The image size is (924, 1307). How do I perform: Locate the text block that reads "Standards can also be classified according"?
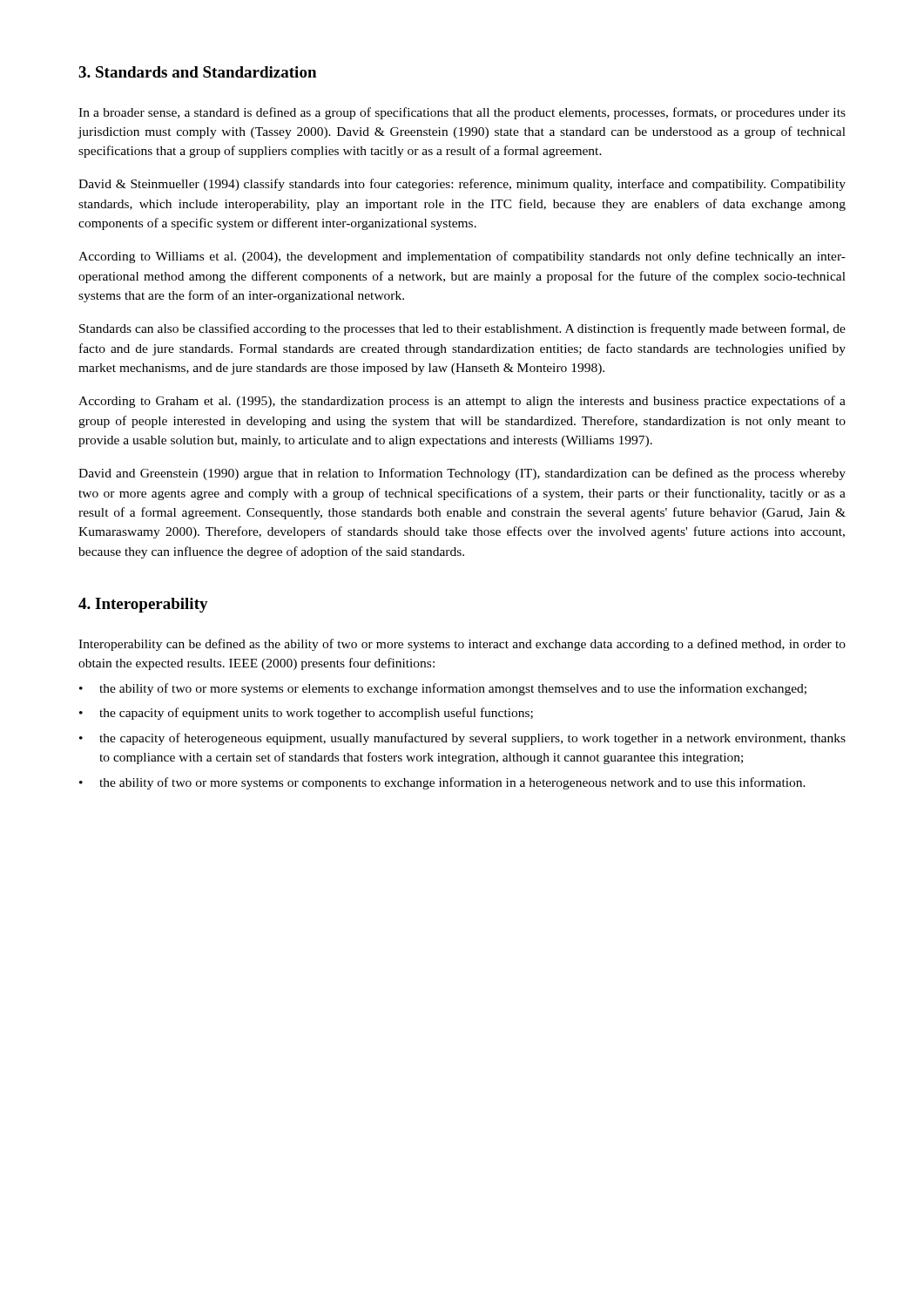point(462,329)
